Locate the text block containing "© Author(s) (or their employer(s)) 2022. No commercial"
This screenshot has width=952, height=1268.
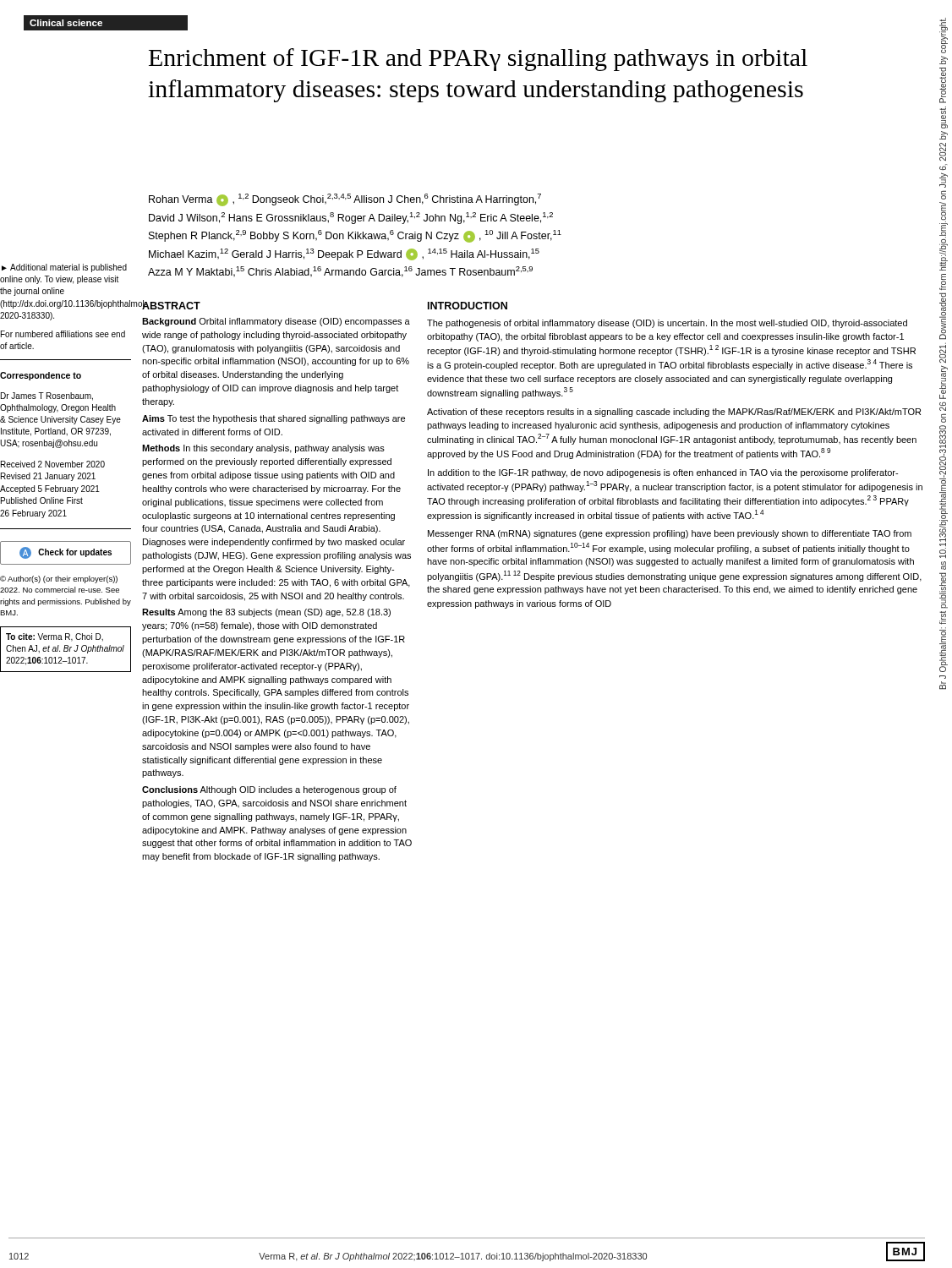click(x=66, y=596)
